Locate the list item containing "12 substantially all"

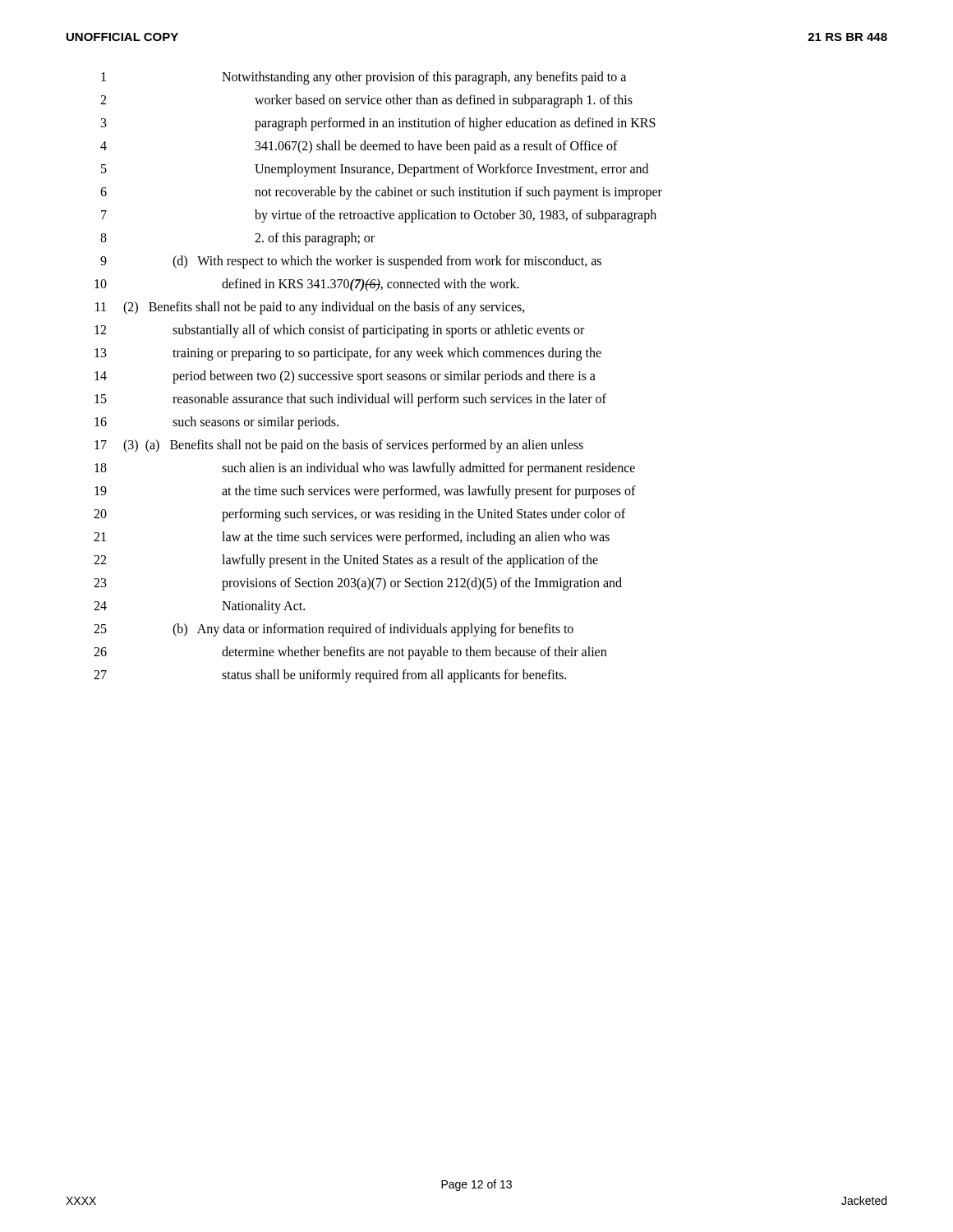click(x=476, y=330)
